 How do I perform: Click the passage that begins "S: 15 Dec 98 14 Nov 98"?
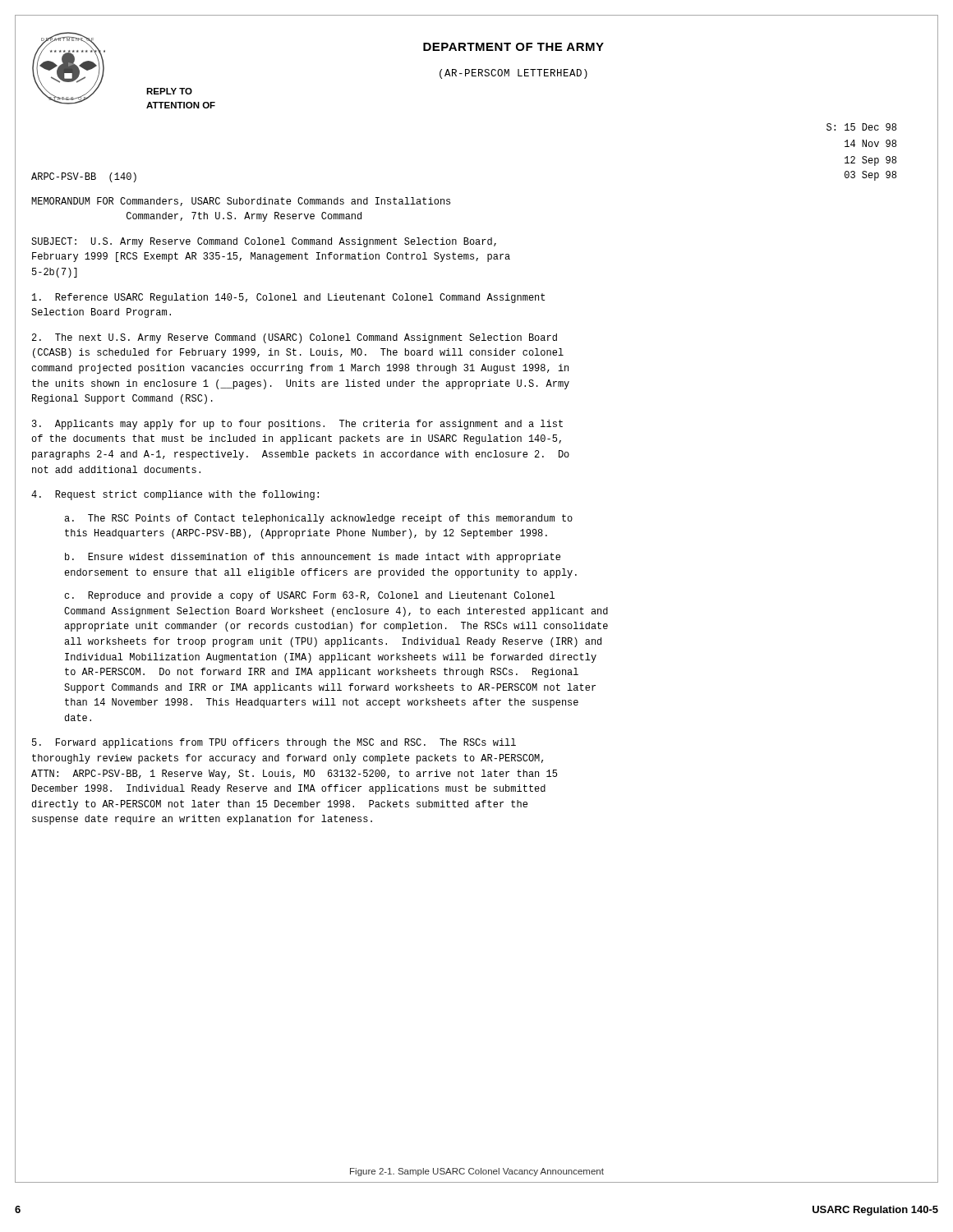[861, 127]
